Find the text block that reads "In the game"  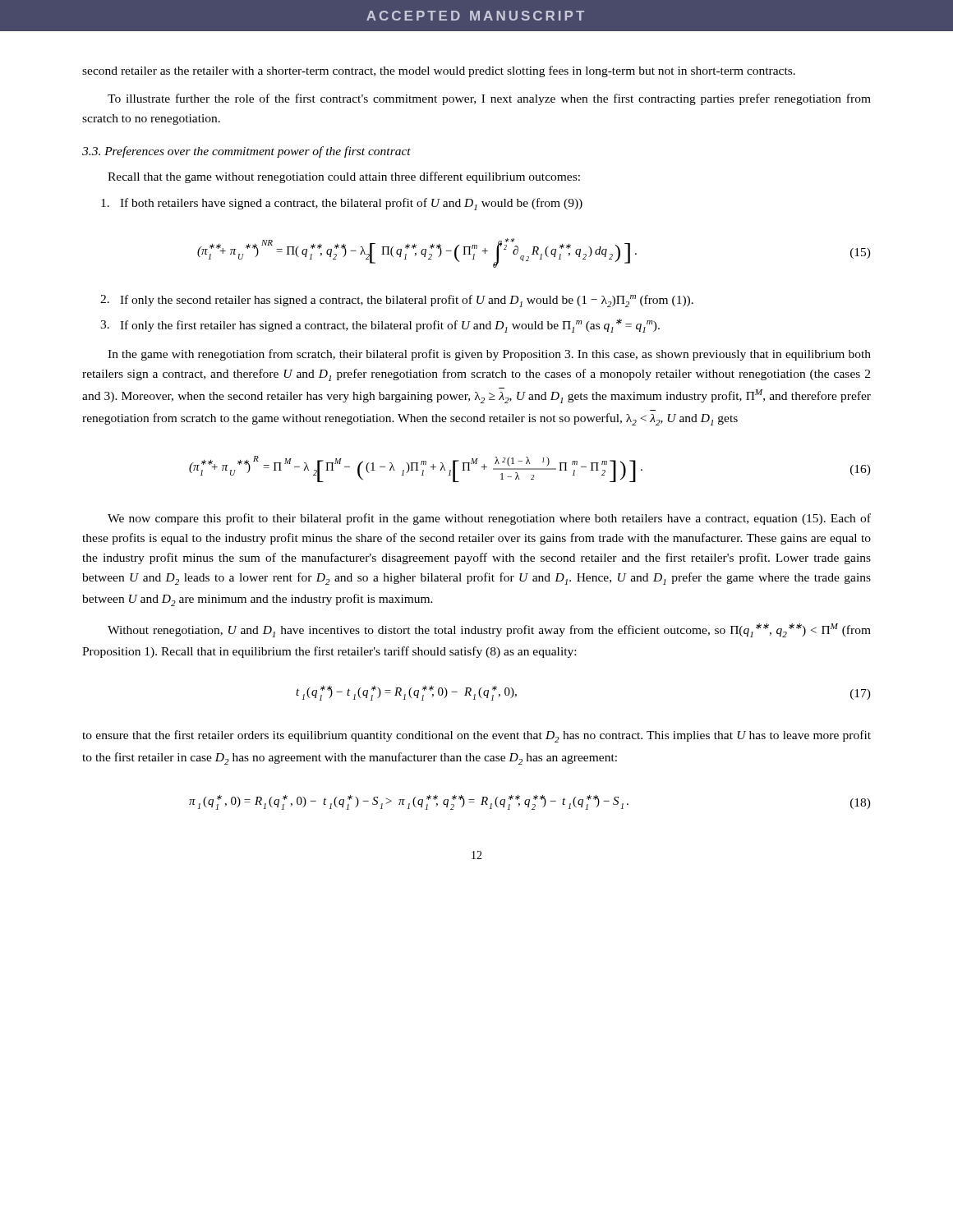point(476,387)
